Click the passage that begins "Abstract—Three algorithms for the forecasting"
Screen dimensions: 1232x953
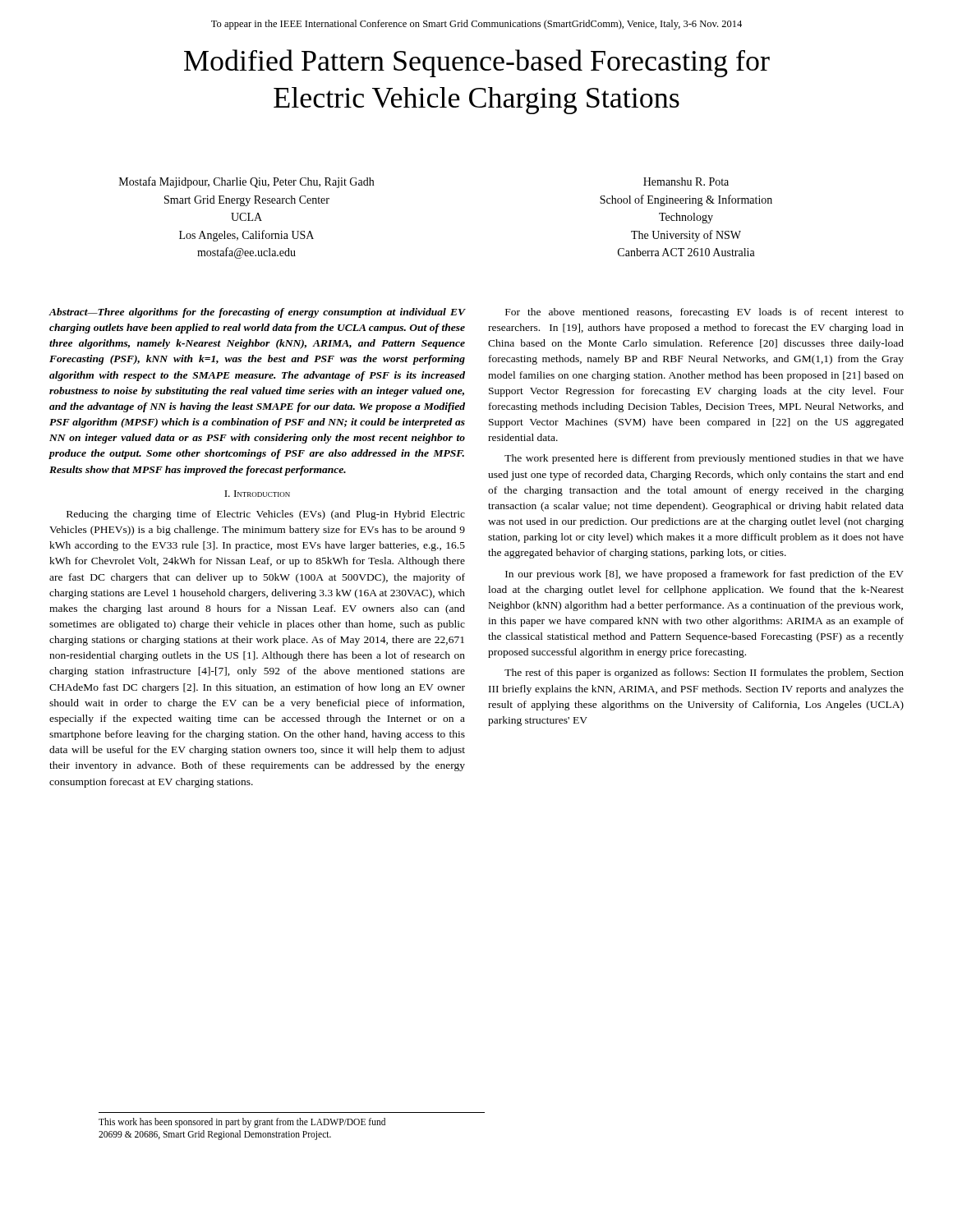pyautogui.click(x=257, y=390)
